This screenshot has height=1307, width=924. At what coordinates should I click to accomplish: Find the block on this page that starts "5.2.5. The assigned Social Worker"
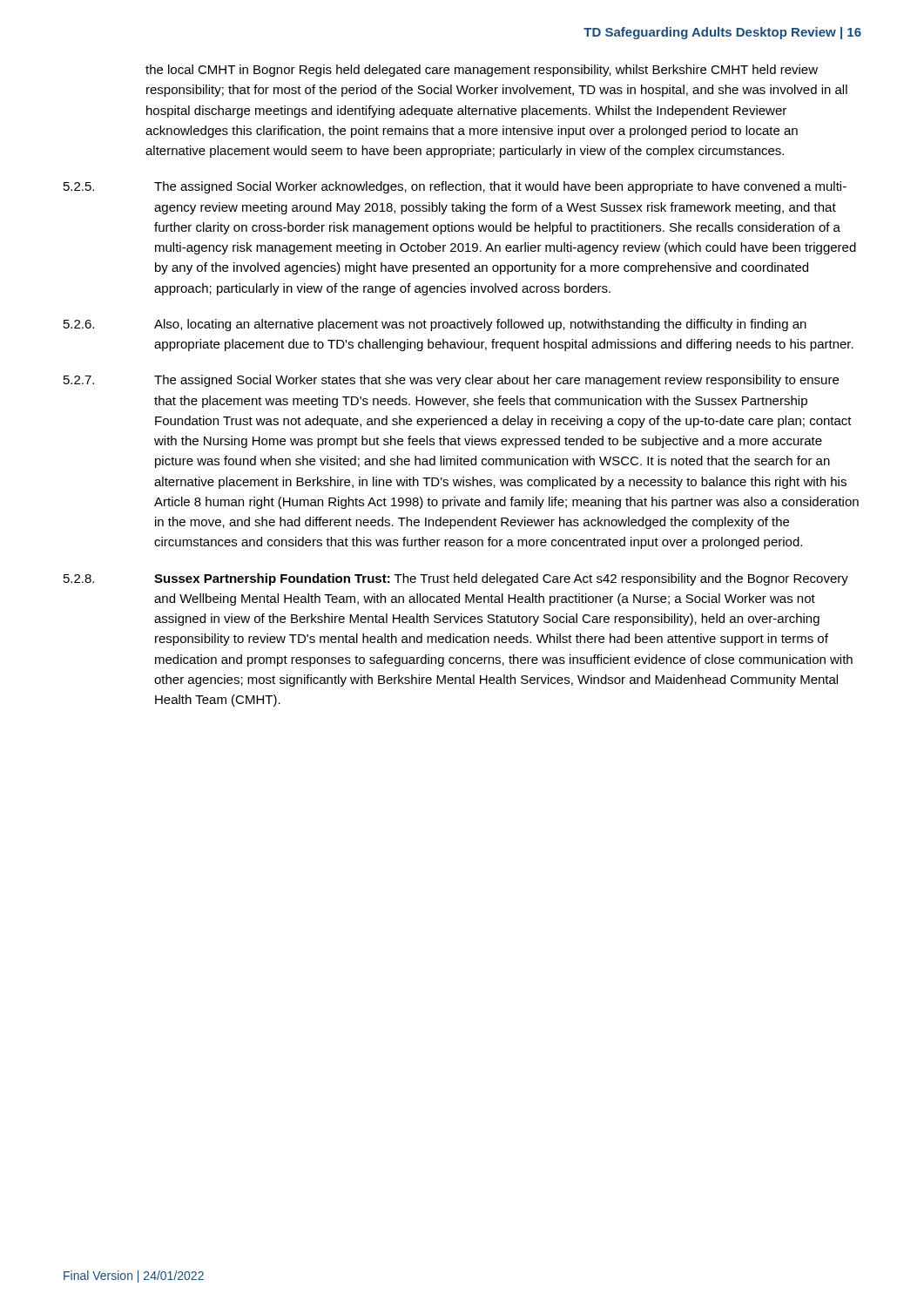tap(462, 237)
